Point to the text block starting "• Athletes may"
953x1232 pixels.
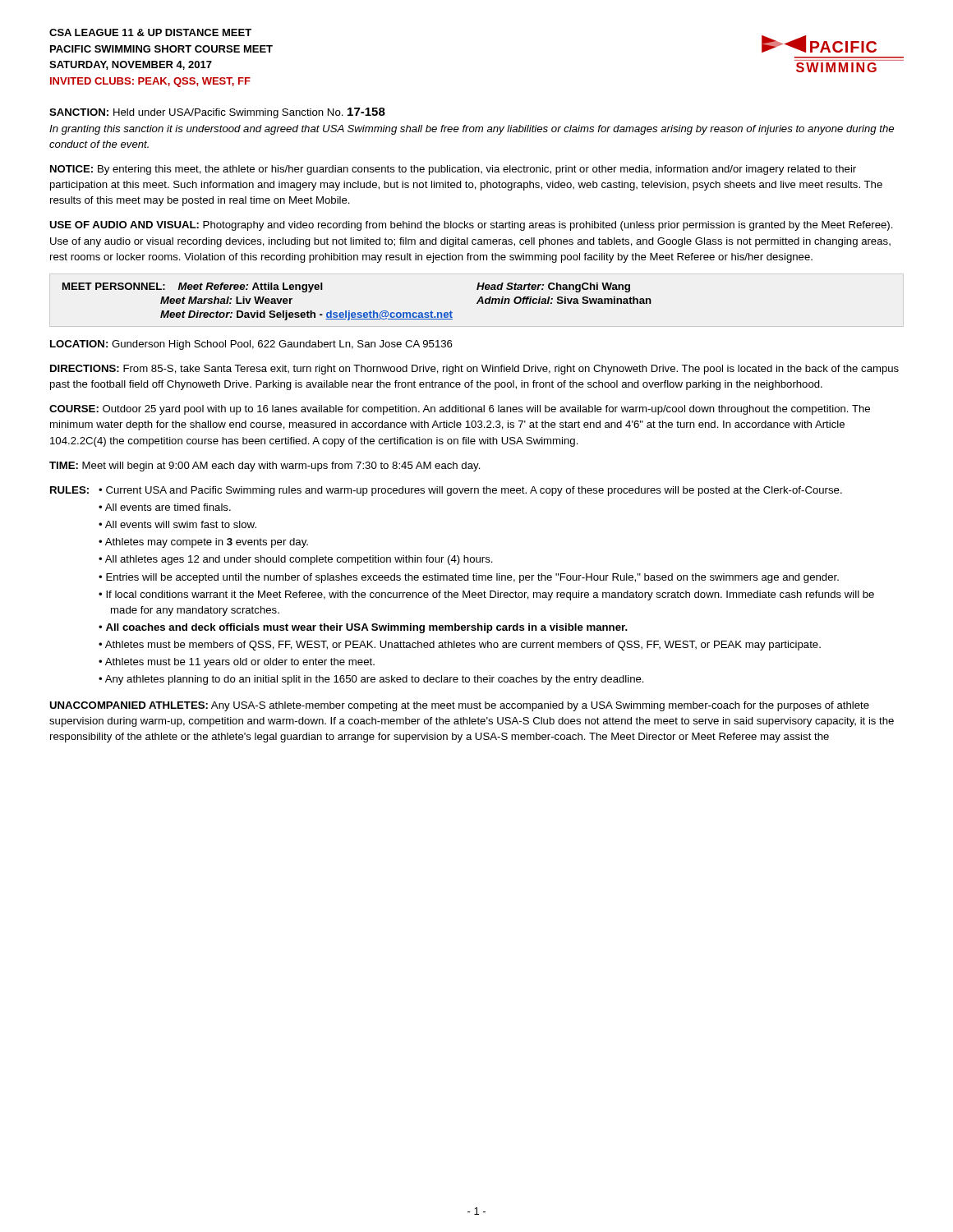pyautogui.click(x=204, y=542)
